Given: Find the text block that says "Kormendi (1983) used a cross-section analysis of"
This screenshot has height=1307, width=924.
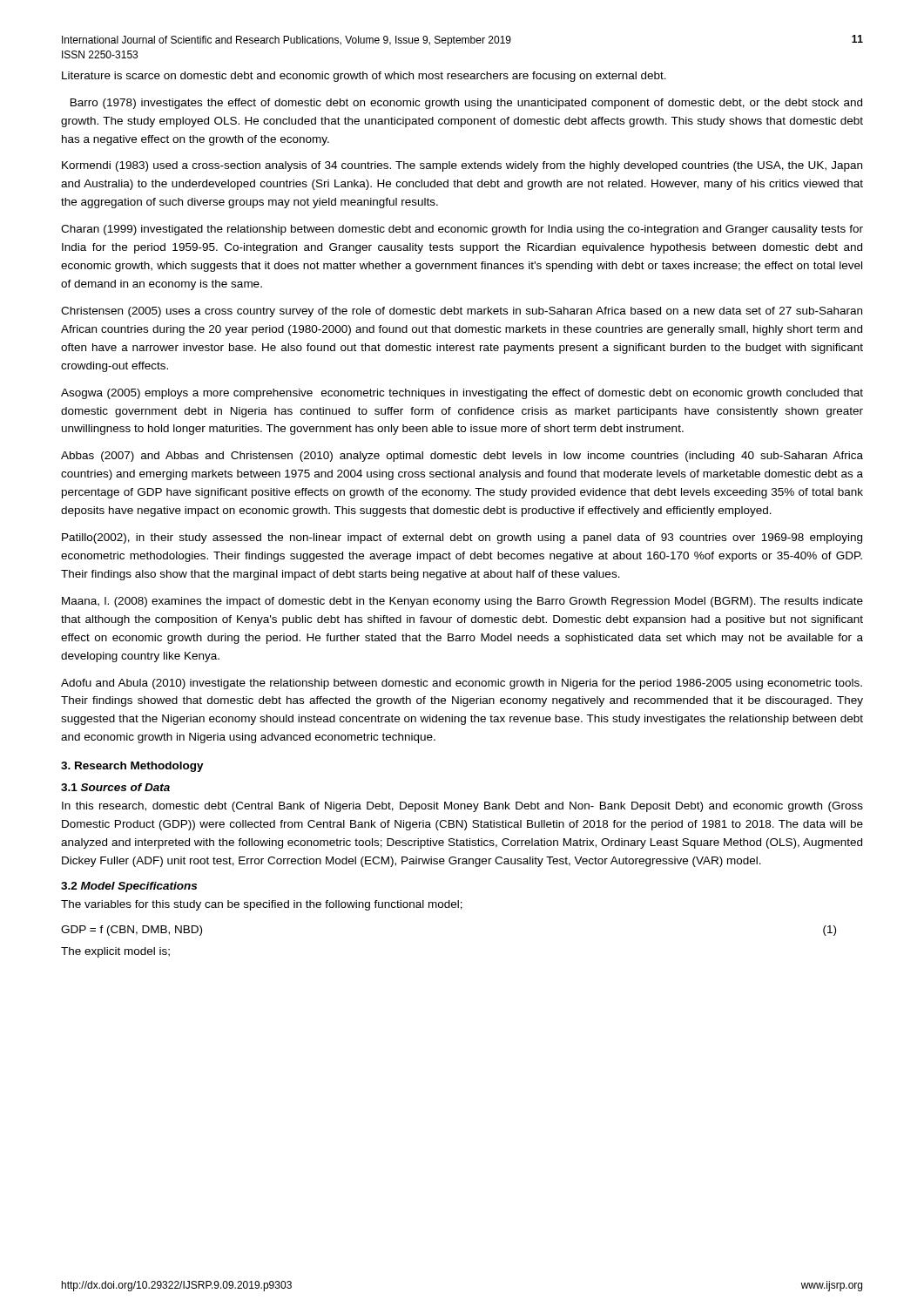Looking at the screenshot, I should [x=462, y=185].
